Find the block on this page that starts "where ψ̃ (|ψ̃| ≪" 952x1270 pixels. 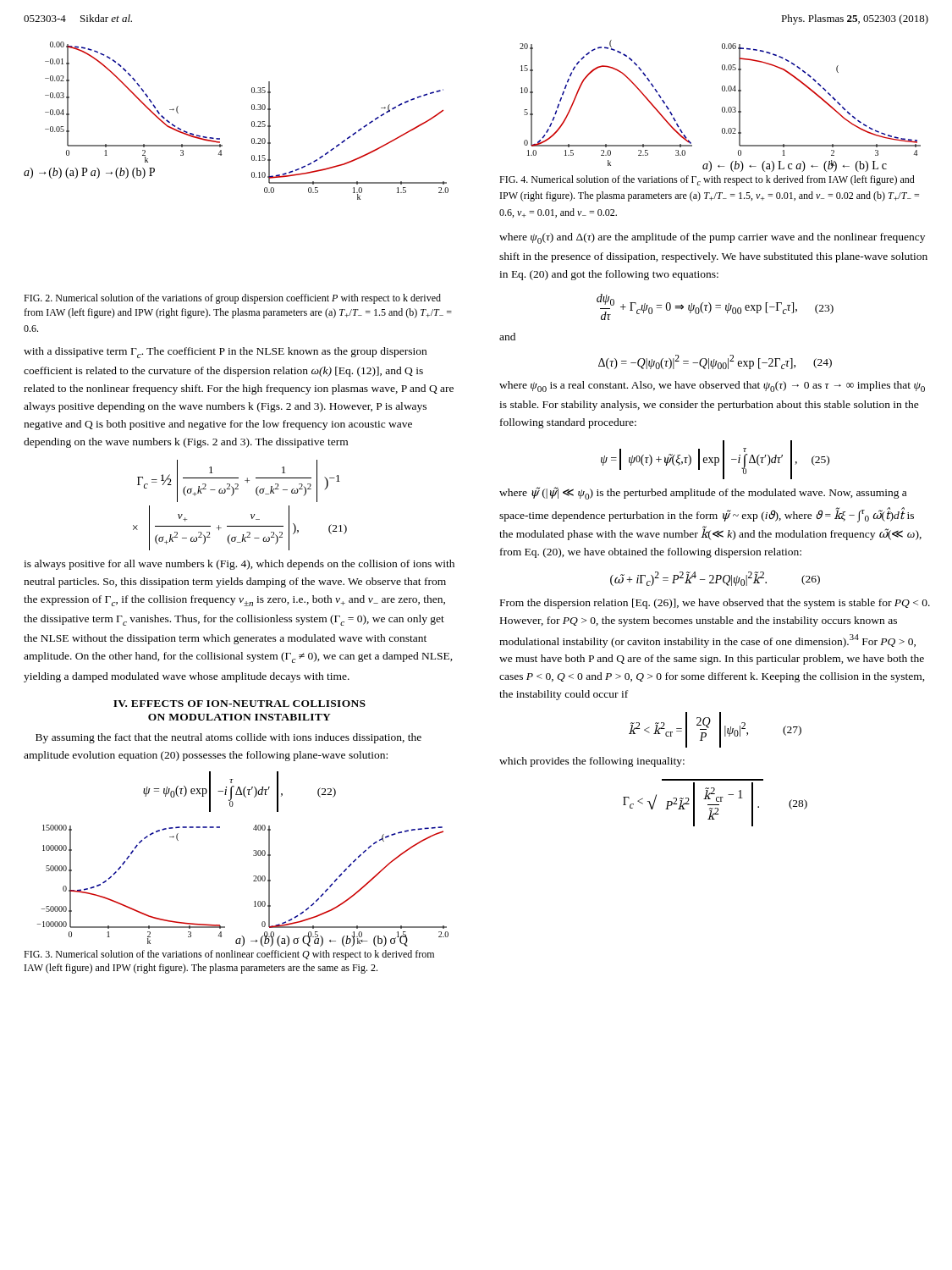pyautogui.click(x=710, y=522)
